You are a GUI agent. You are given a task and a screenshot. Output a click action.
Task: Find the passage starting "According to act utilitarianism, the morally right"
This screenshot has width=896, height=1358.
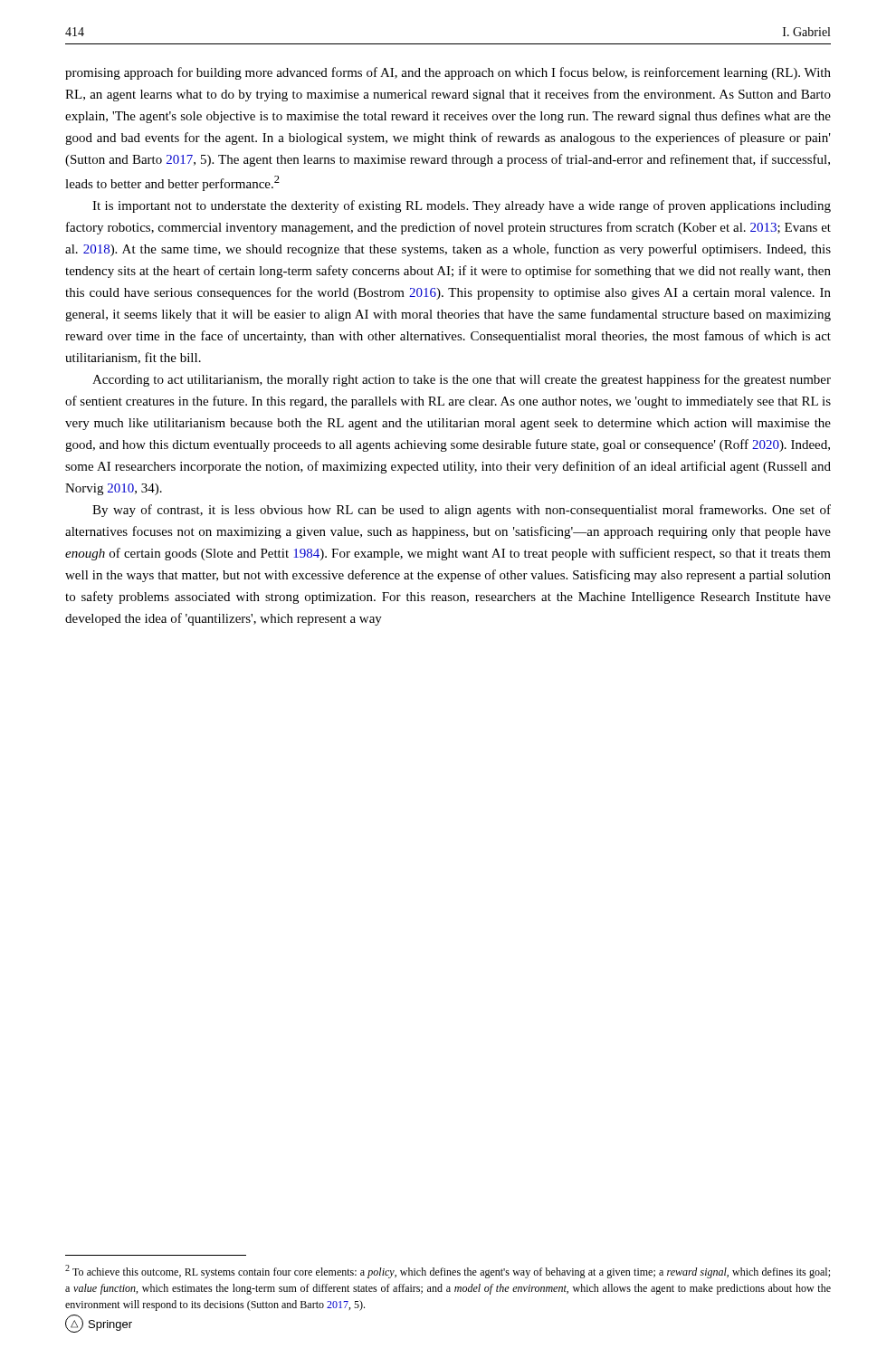click(448, 434)
